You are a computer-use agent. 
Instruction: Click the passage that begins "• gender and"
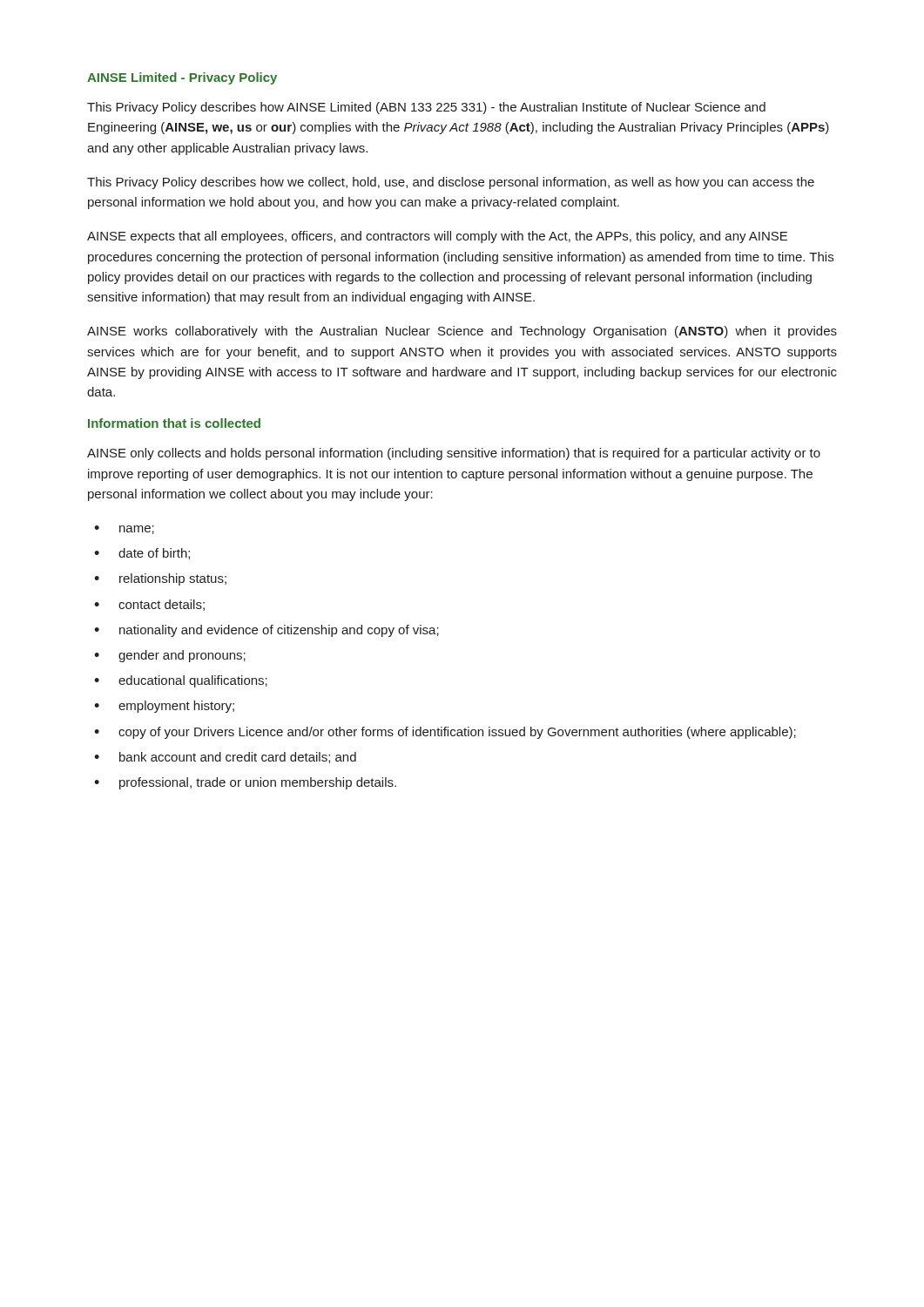pyautogui.click(x=170, y=656)
